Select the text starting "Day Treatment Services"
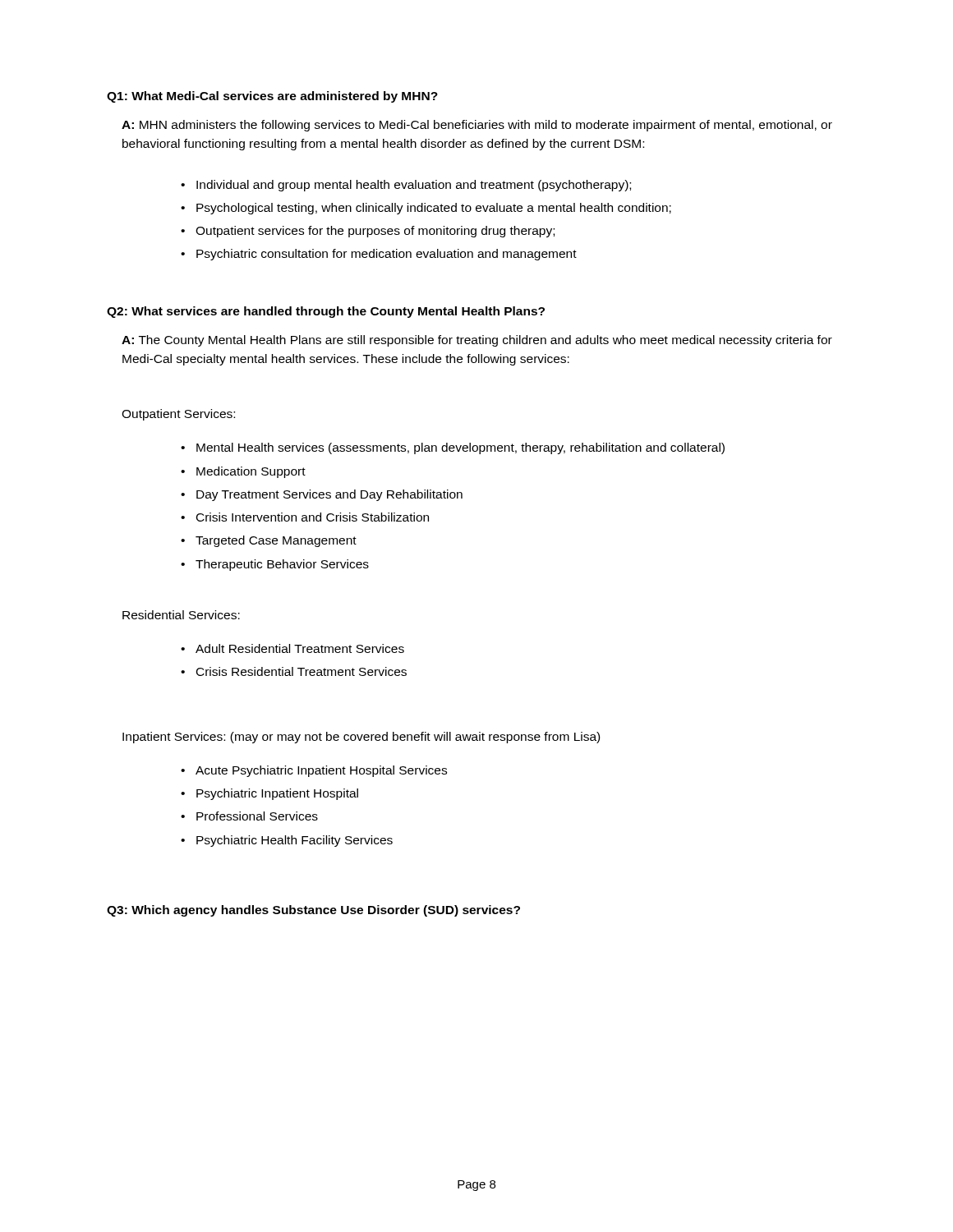 pos(329,494)
